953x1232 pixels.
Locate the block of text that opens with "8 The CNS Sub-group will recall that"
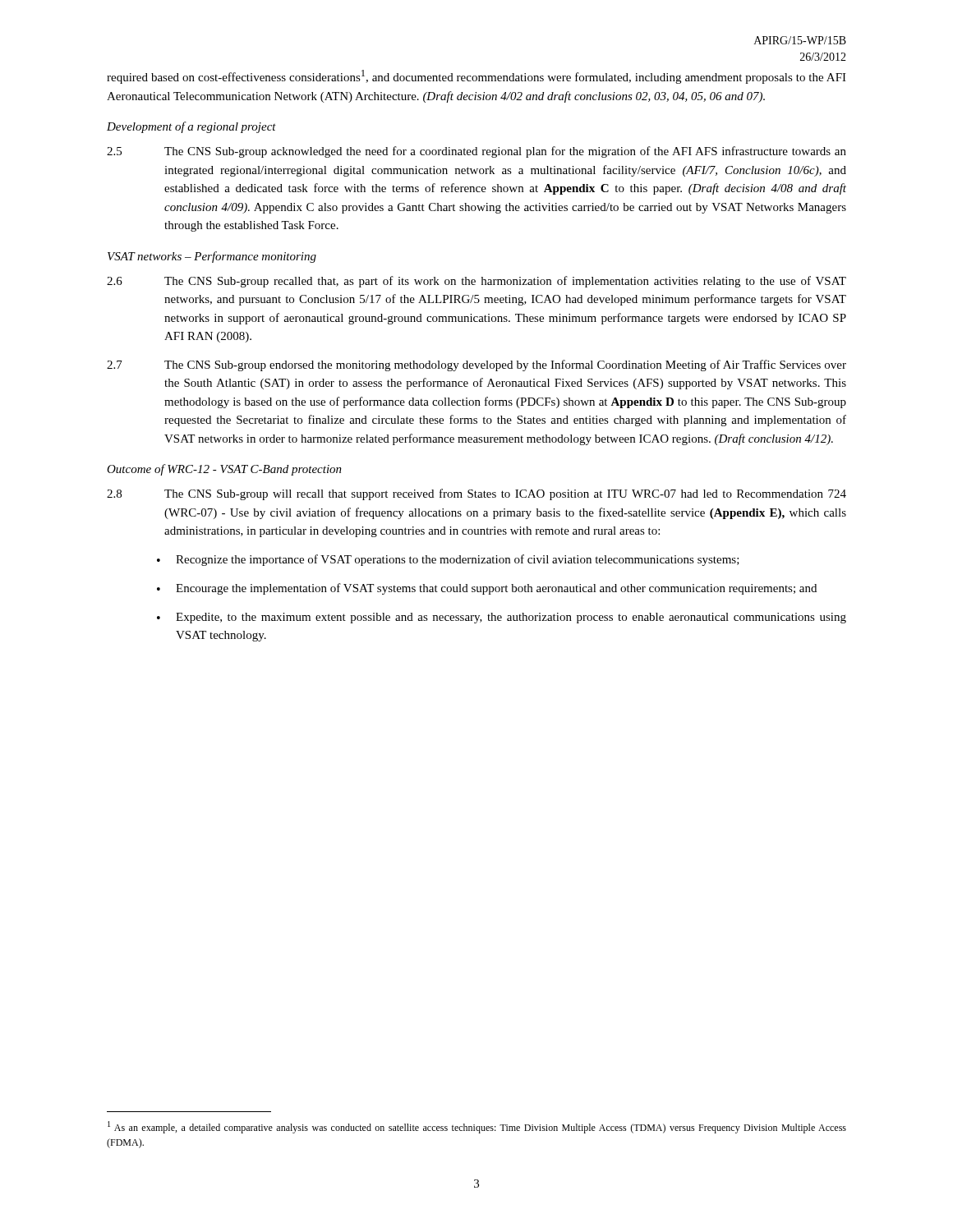click(x=476, y=512)
